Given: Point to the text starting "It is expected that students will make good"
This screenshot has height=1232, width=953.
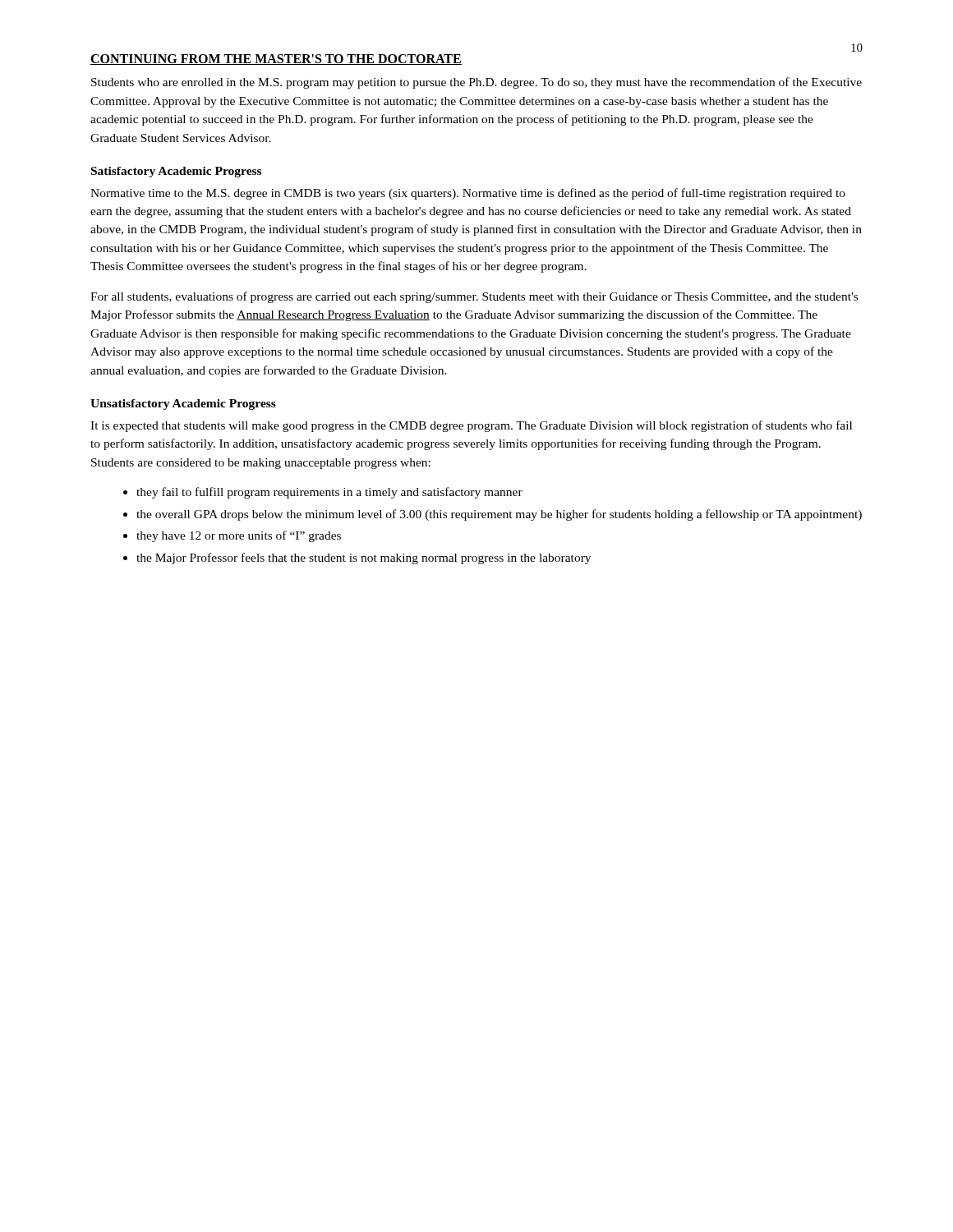Looking at the screenshot, I should pos(471,443).
